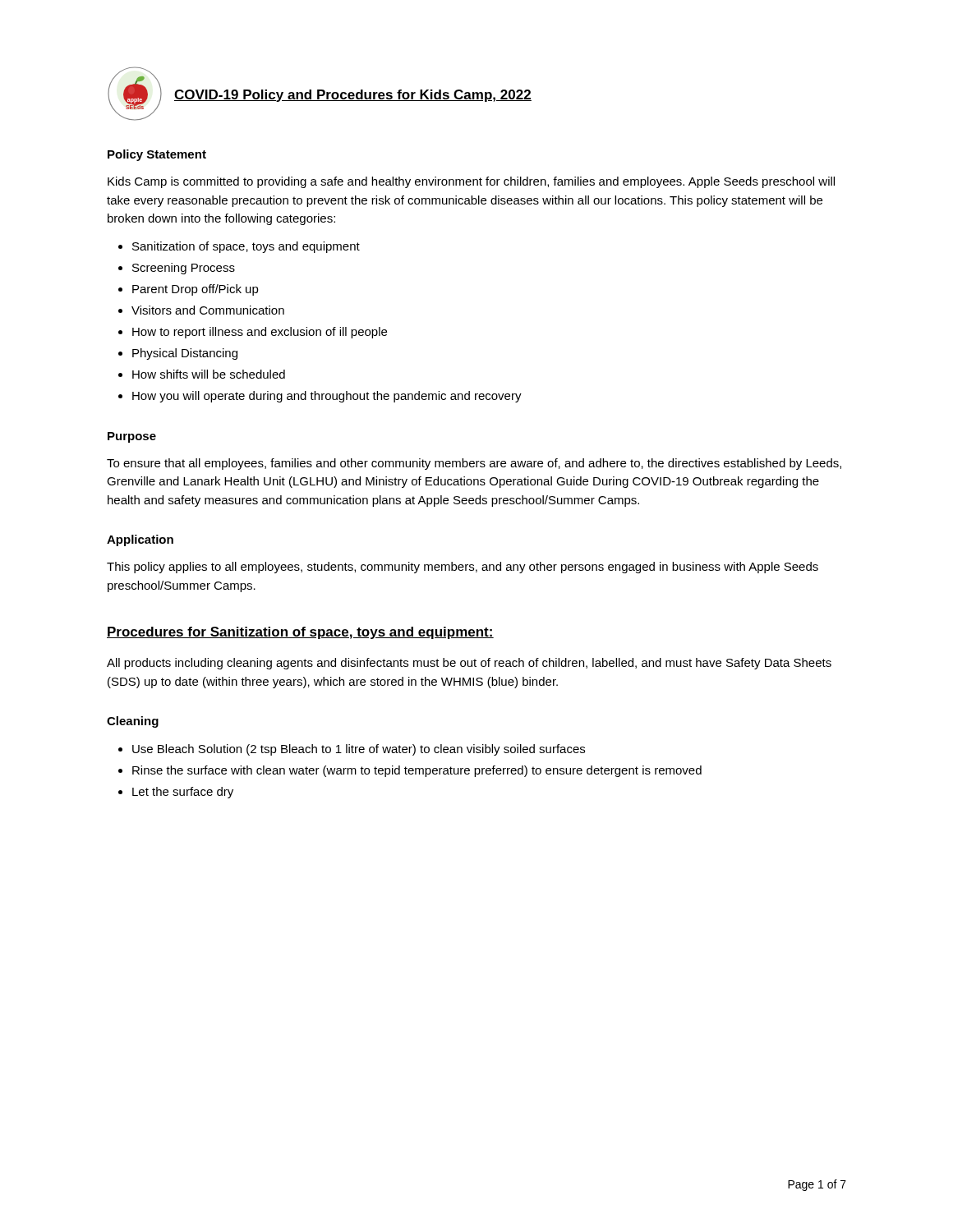Point to the text block starting "Sanitization of space, toys and equipment"
The width and height of the screenshot is (953, 1232).
point(245,246)
